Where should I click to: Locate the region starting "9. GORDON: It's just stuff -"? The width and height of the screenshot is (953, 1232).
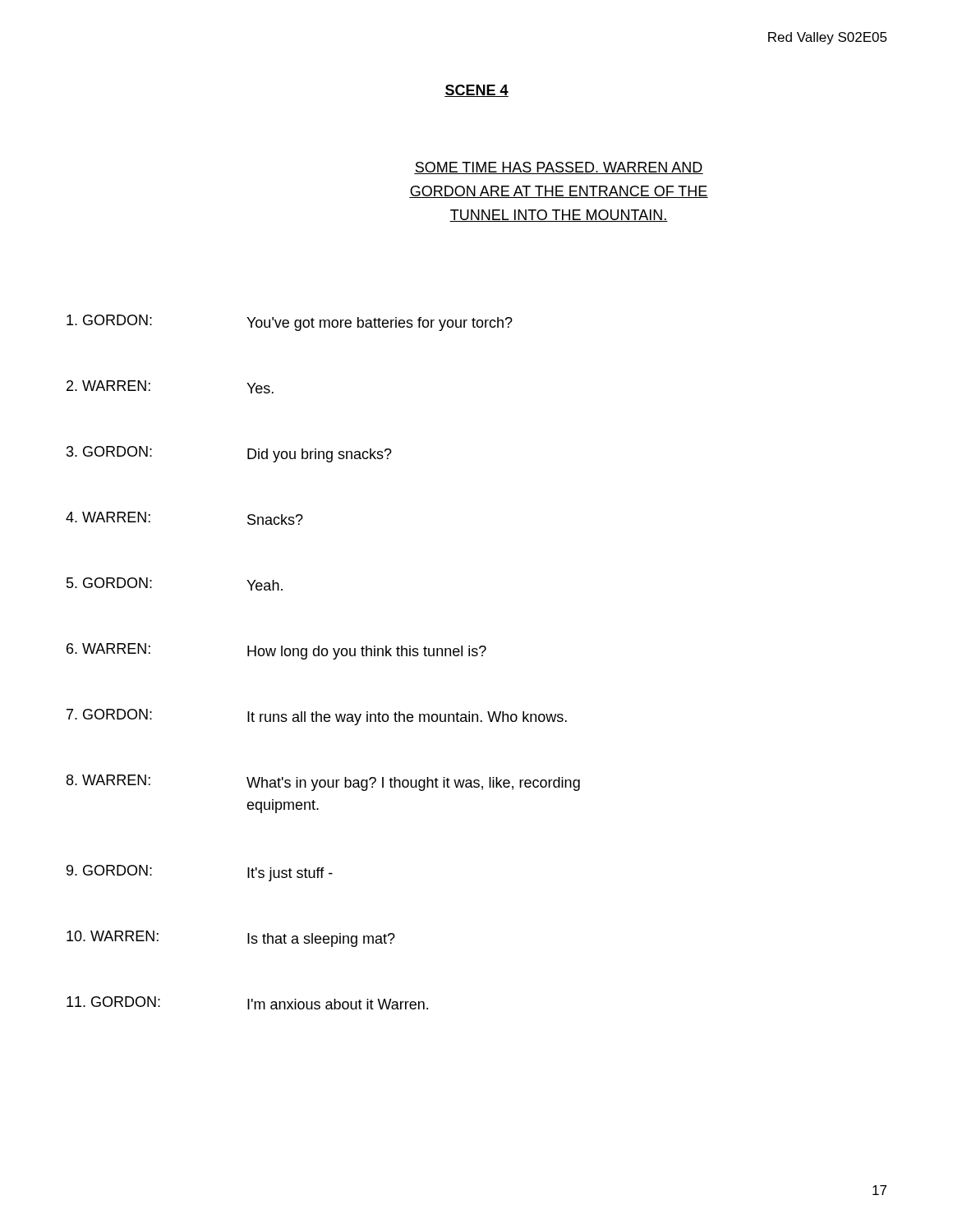coord(111,872)
